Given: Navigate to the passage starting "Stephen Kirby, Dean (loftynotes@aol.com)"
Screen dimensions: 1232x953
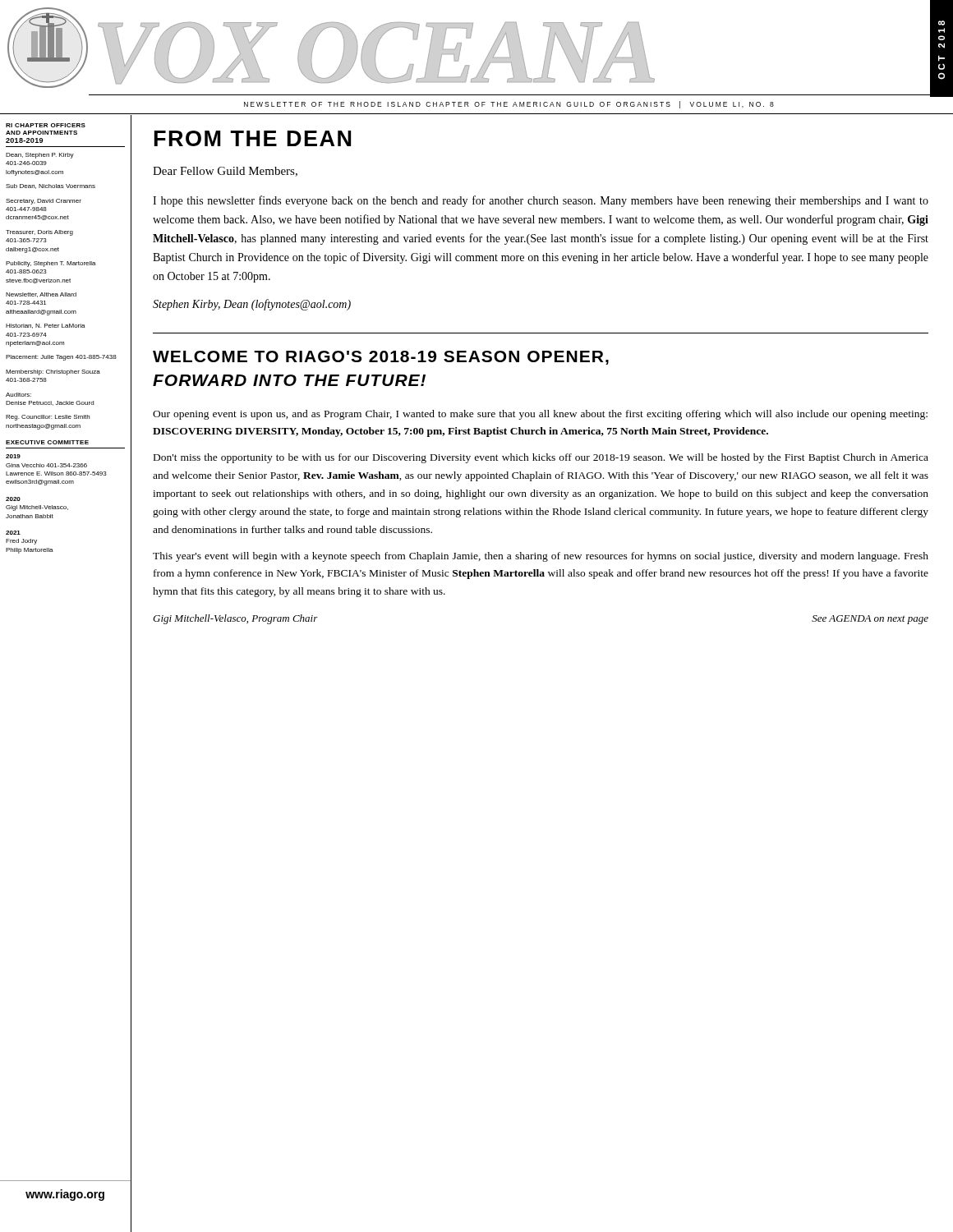Looking at the screenshot, I should click(252, 304).
